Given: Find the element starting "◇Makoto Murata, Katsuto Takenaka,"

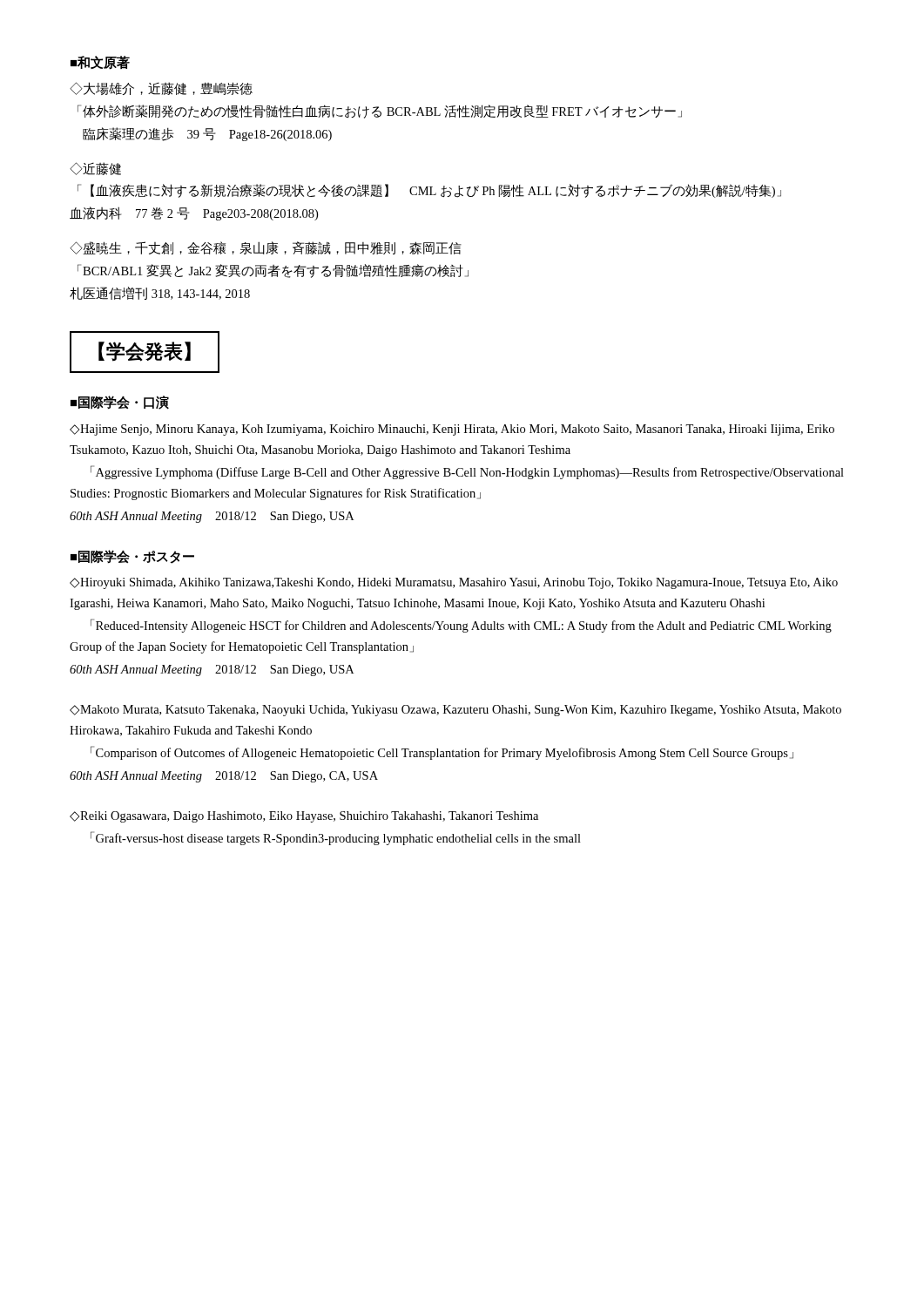Looking at the screenshot, I should (462, 743).
